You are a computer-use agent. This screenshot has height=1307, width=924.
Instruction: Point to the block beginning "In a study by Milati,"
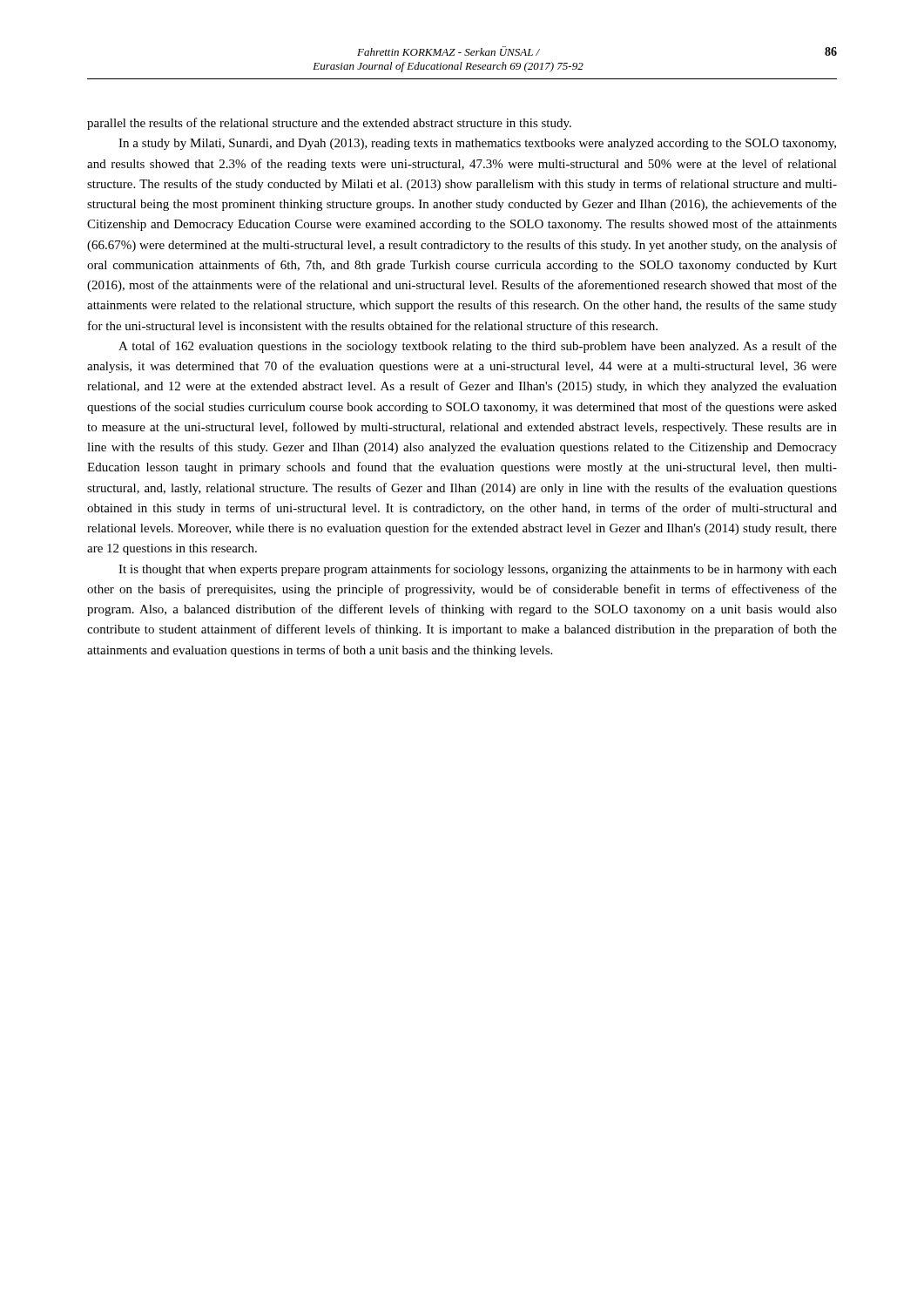[462, 235]
